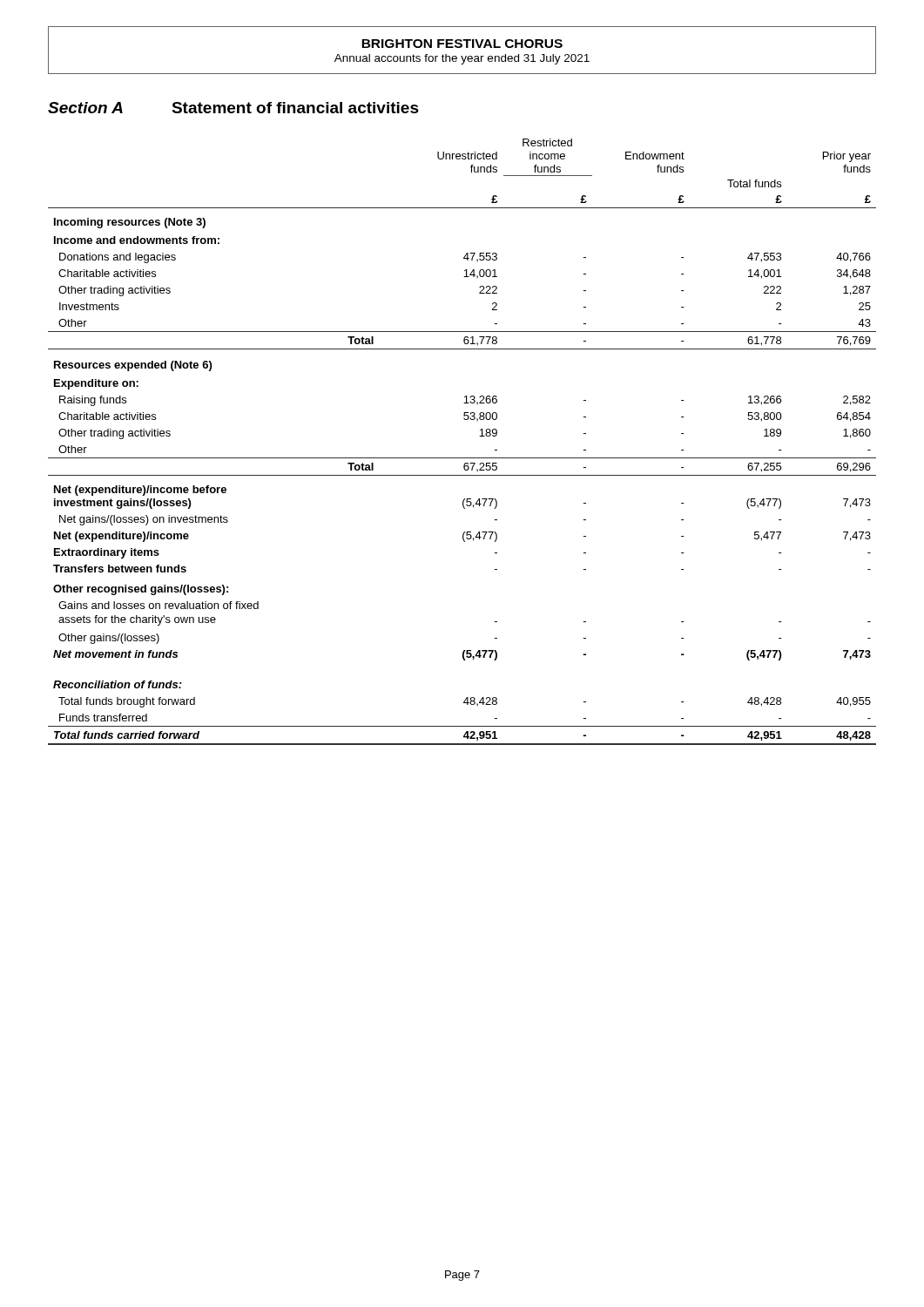Click on the section header that reads "Section A Statement of financial activities"
The image size is (924, 1307).
pos(233,108)
